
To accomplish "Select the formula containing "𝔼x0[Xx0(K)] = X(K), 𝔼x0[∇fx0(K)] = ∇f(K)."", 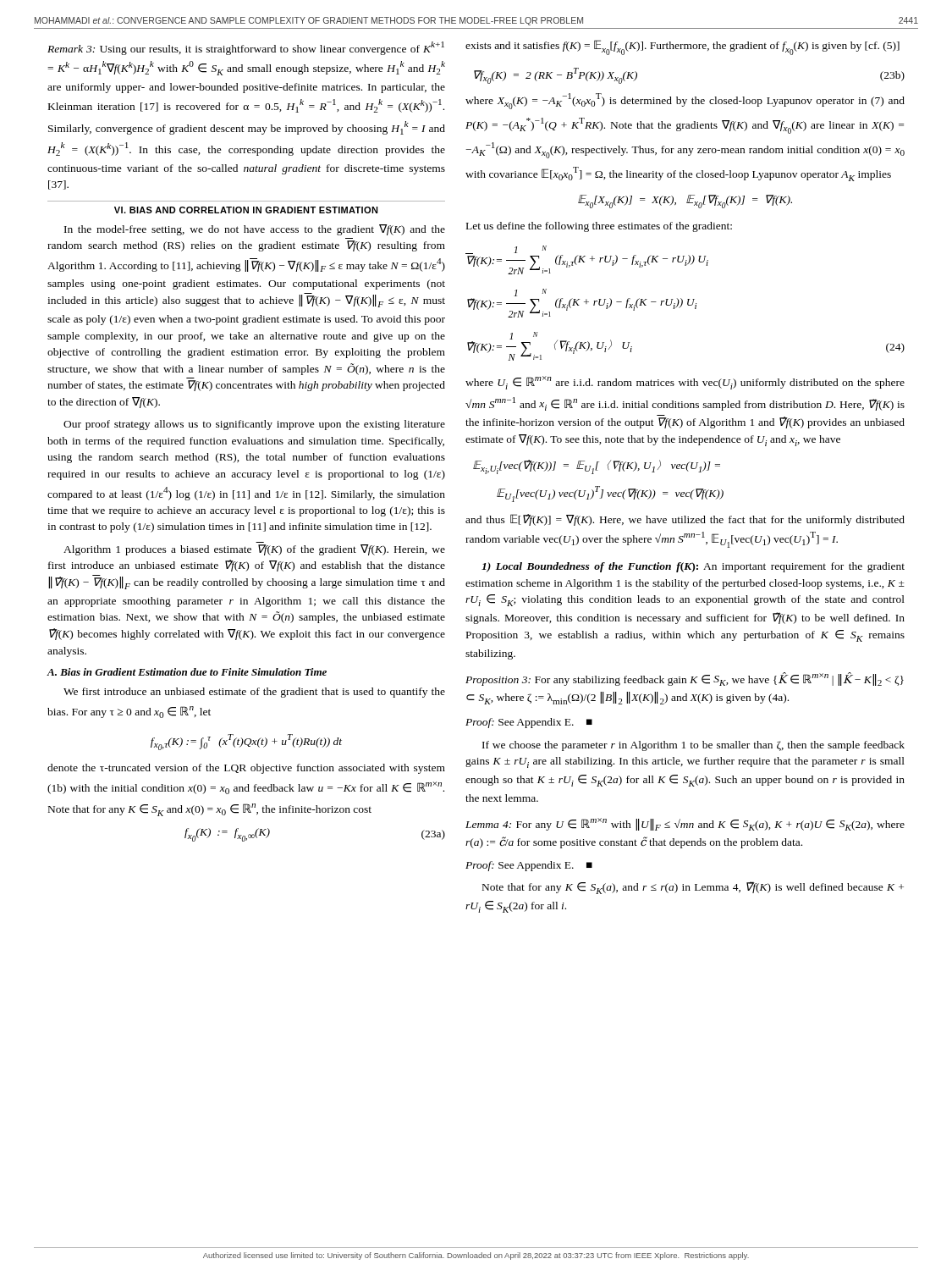I will pyautogui.click(x=685, y=202).
